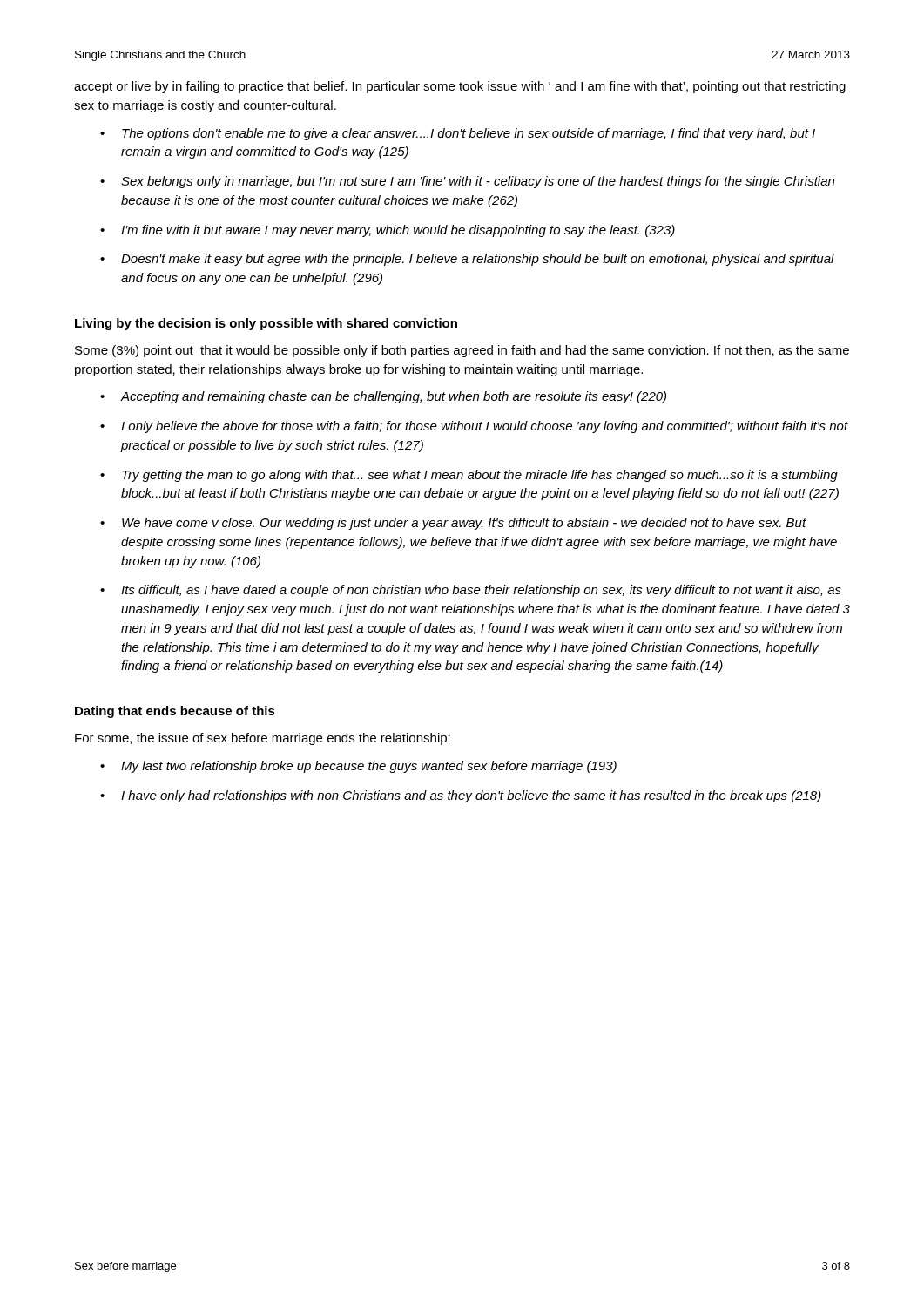Click on the list item that says "• I'm fine"

388,229
